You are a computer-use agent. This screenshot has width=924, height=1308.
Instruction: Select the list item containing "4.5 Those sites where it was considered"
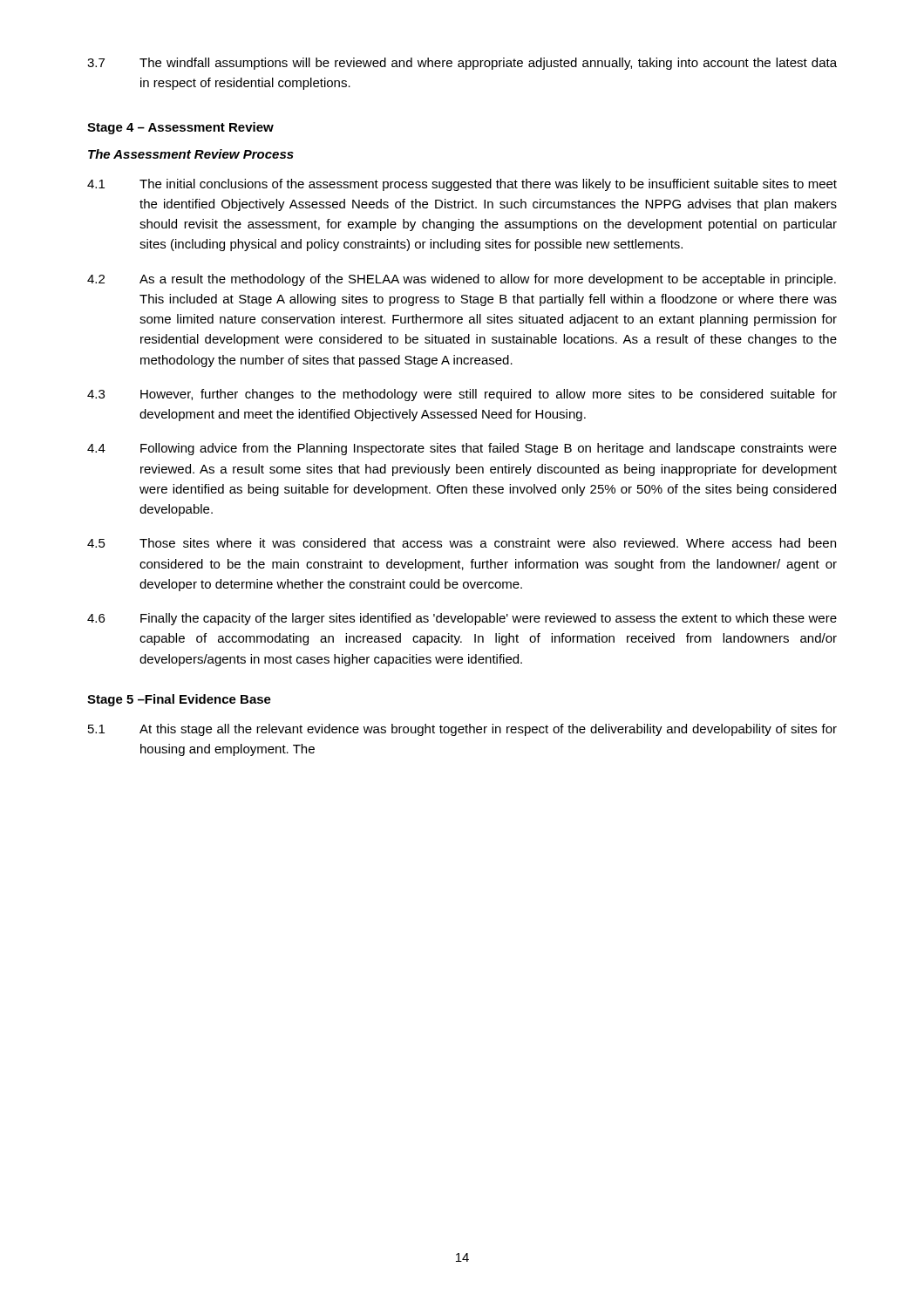[462, 563]
